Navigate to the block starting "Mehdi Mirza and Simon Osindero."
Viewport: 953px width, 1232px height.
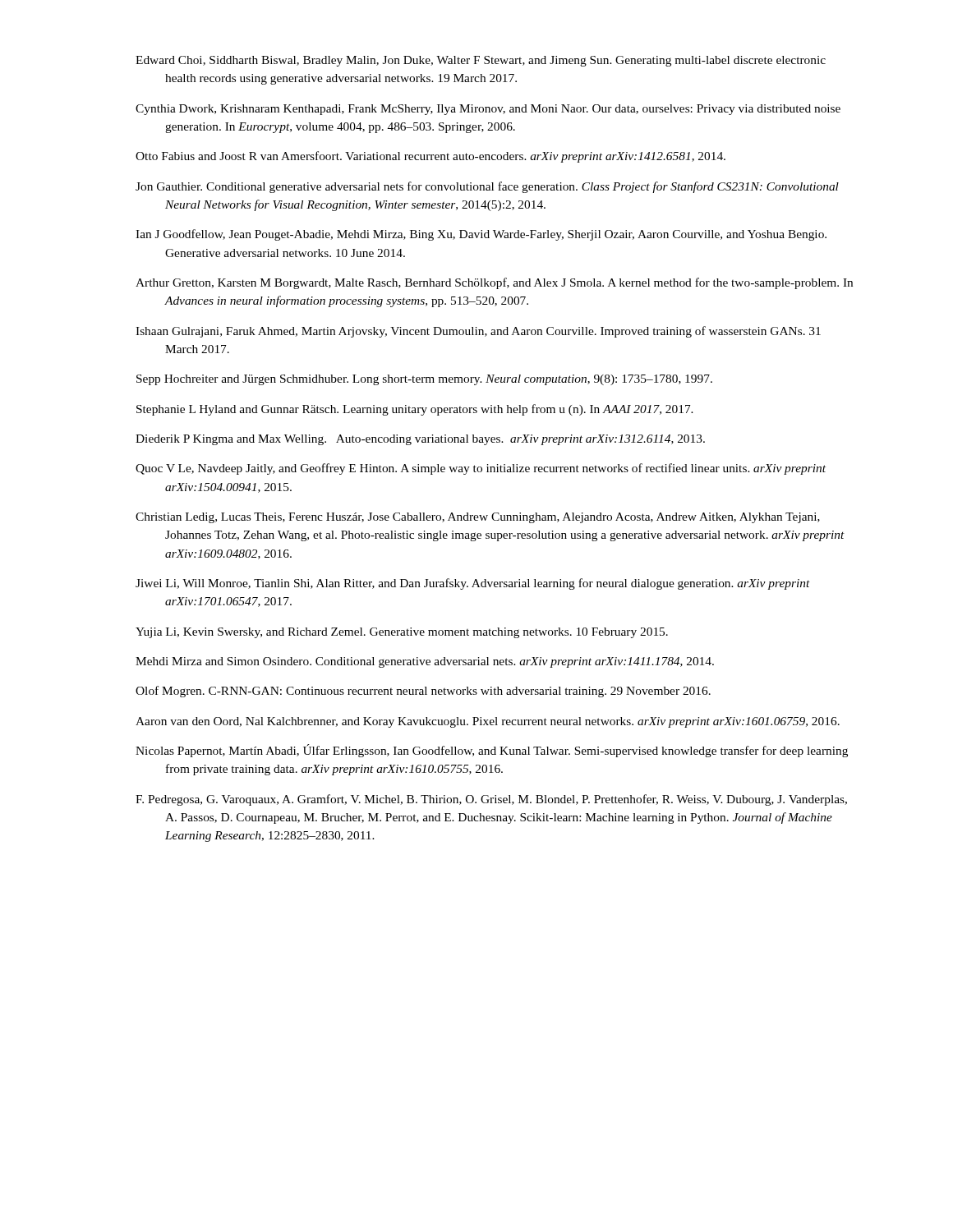[425, 661]
